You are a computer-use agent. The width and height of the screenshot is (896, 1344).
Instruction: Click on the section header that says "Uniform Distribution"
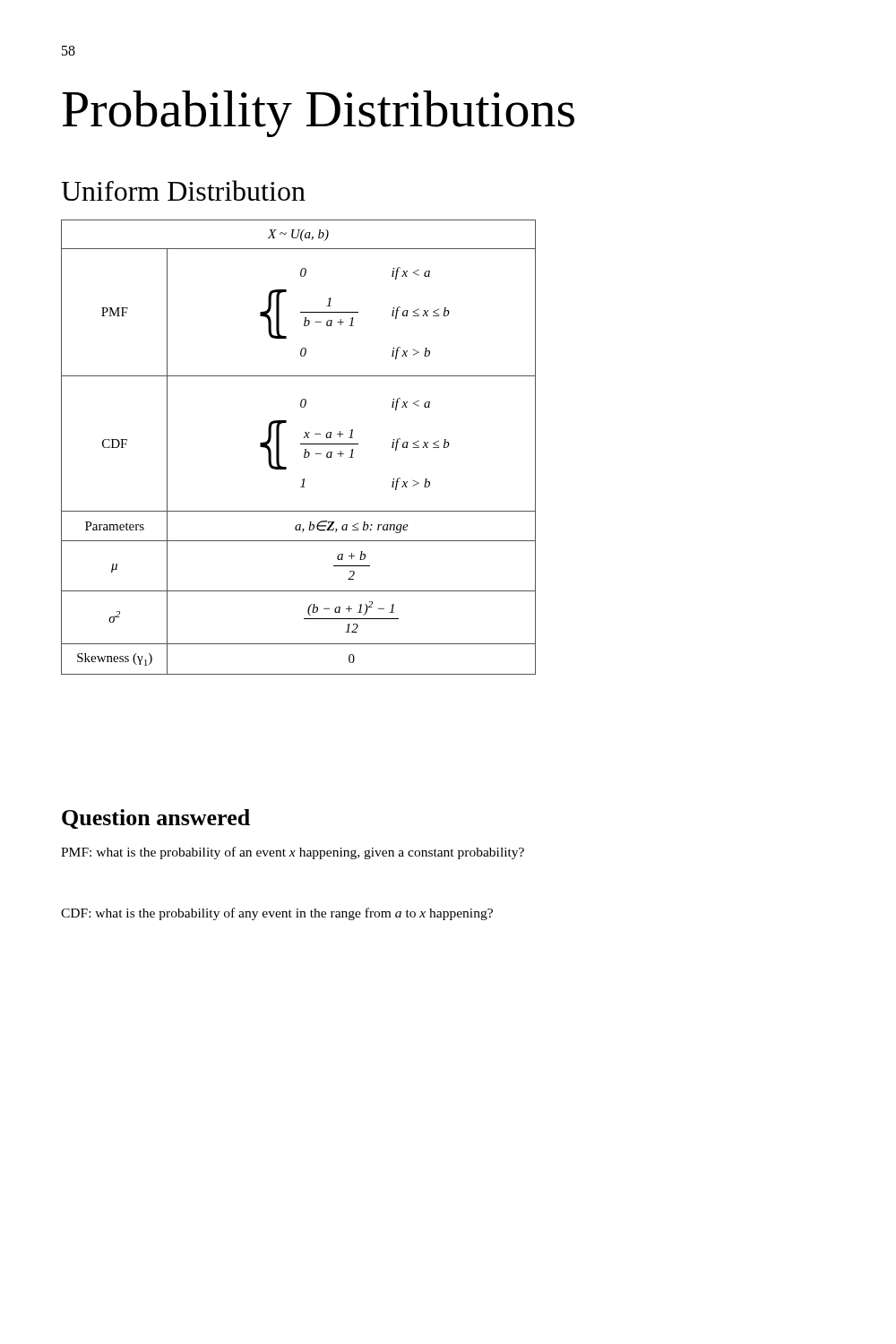[183, 191]
